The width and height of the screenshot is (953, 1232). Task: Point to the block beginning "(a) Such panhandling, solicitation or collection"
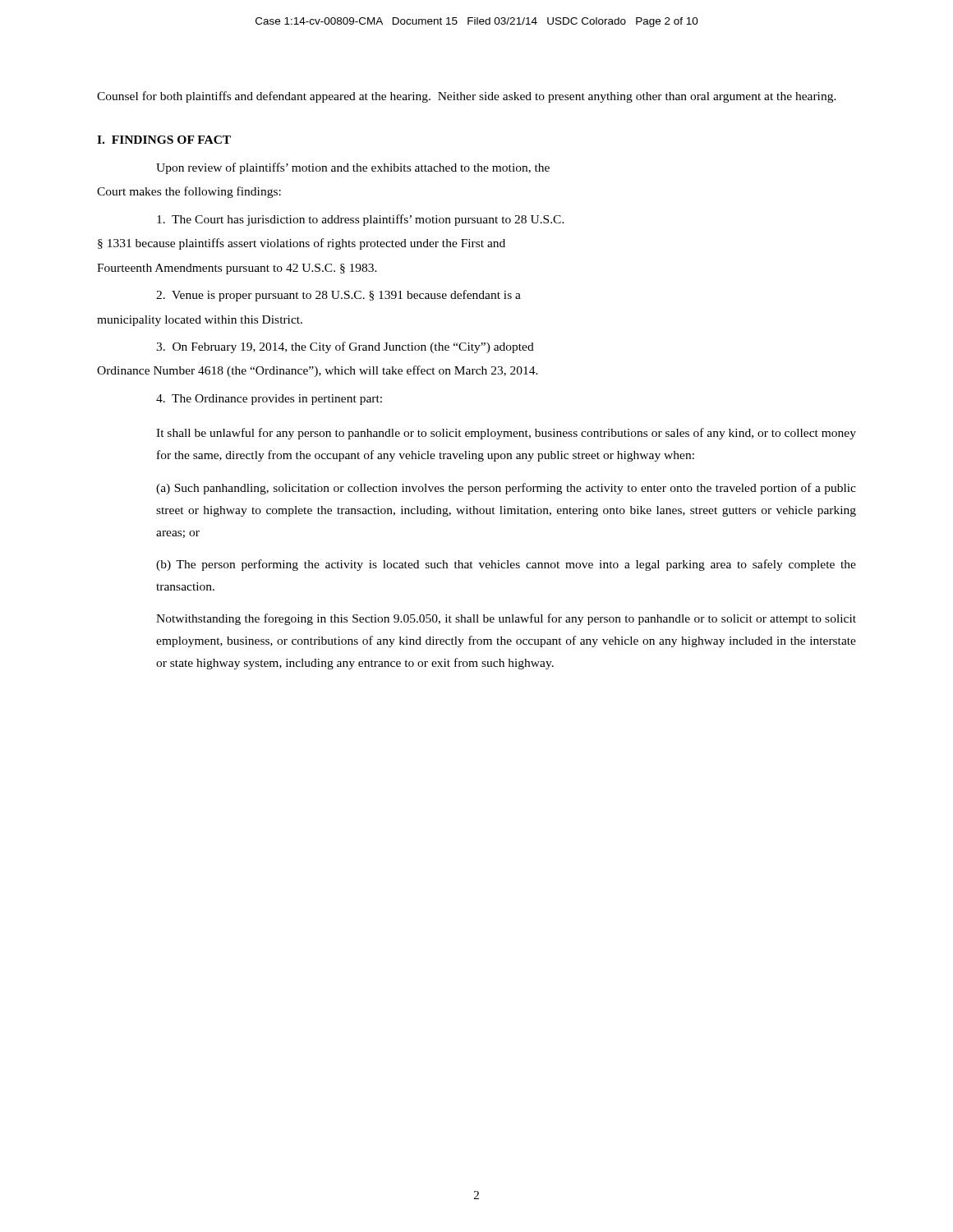tap(506, 509)
